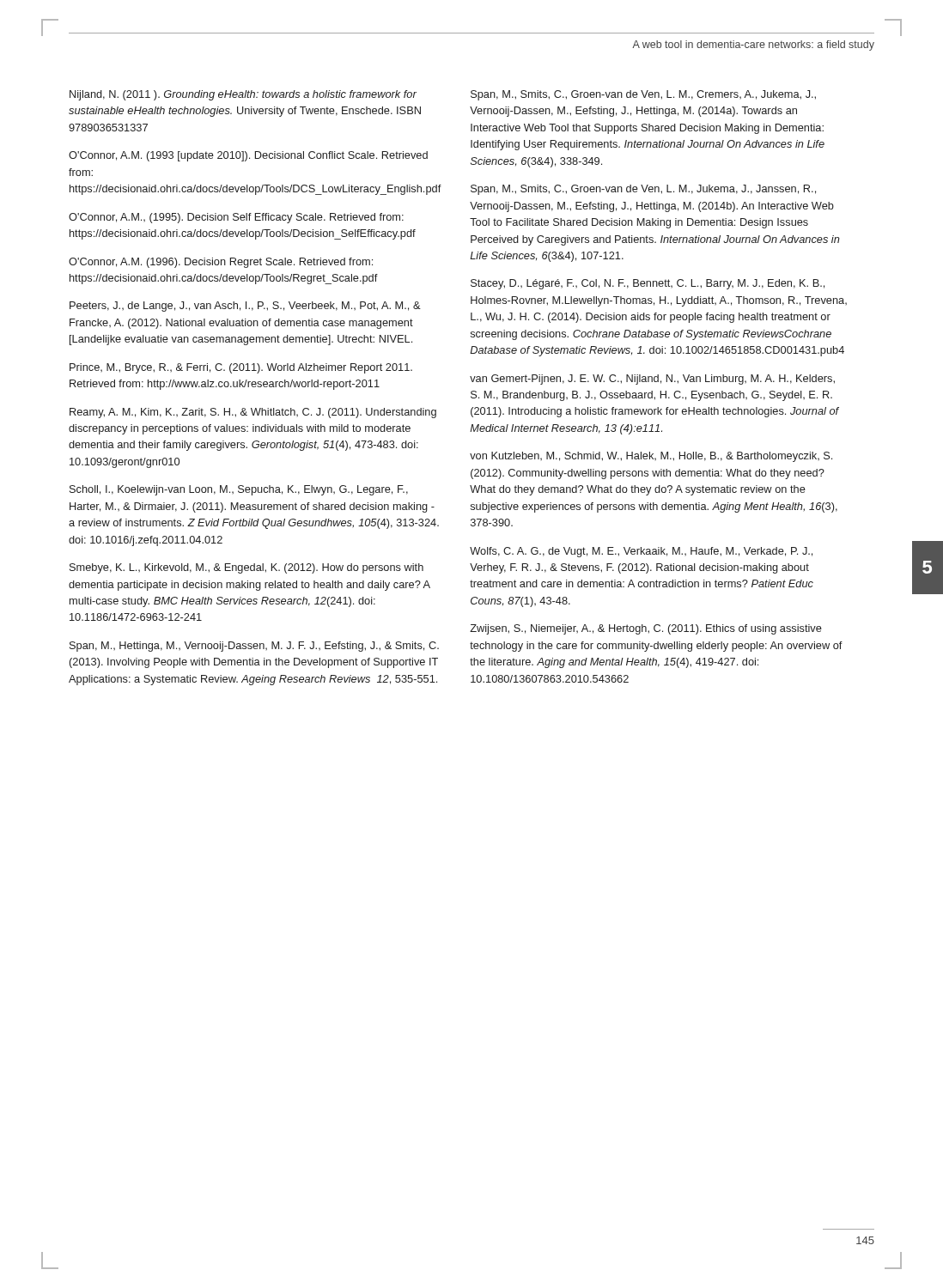
Task: Find the element starting "Wolfs, C. A. G., de Vugt, M."
Action: (x=642, y=575)
